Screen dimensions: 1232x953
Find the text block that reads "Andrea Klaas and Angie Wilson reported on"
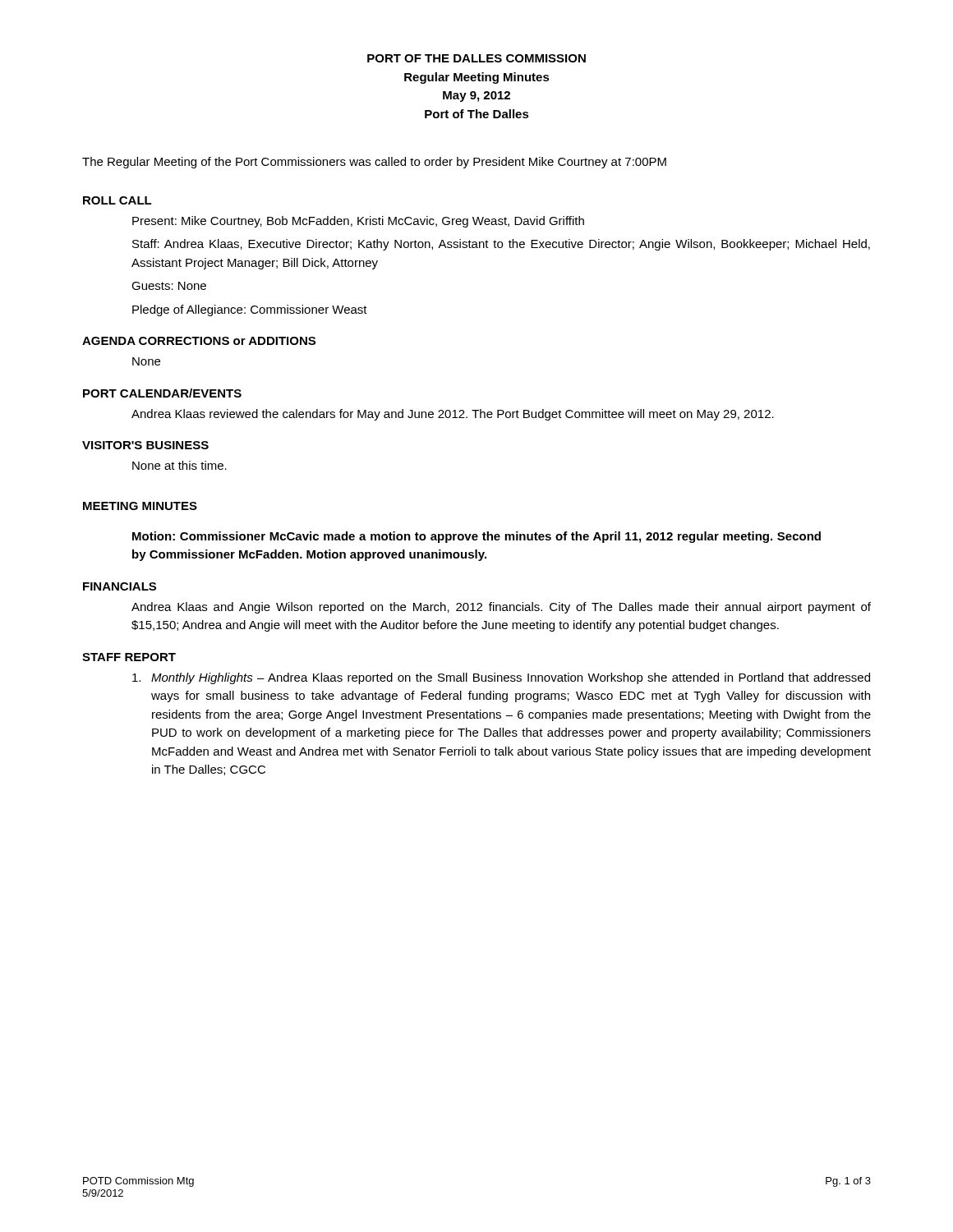pyautogui.click(x=501, y=616)
